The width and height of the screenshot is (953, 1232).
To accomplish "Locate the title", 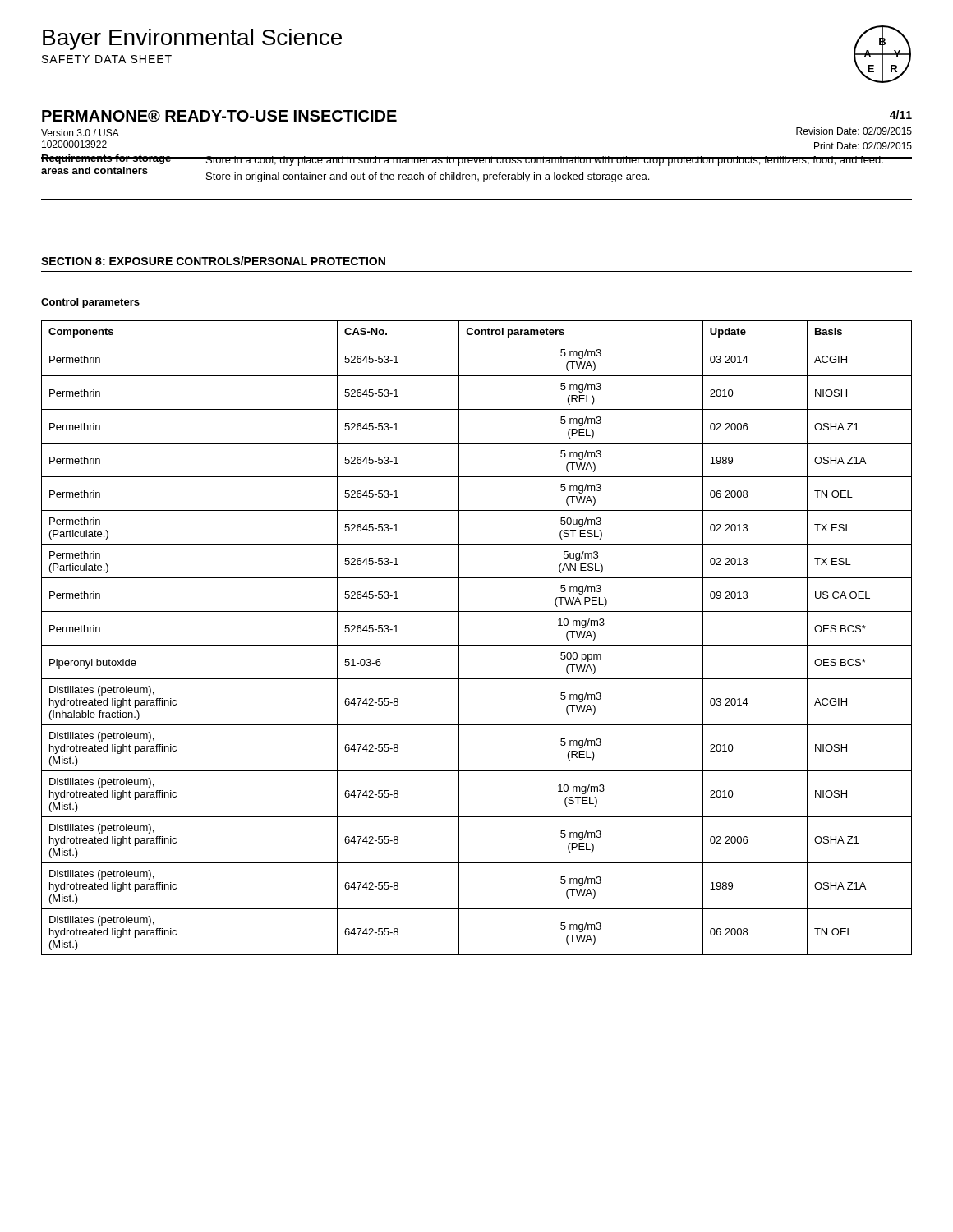I will click(476, 130).
